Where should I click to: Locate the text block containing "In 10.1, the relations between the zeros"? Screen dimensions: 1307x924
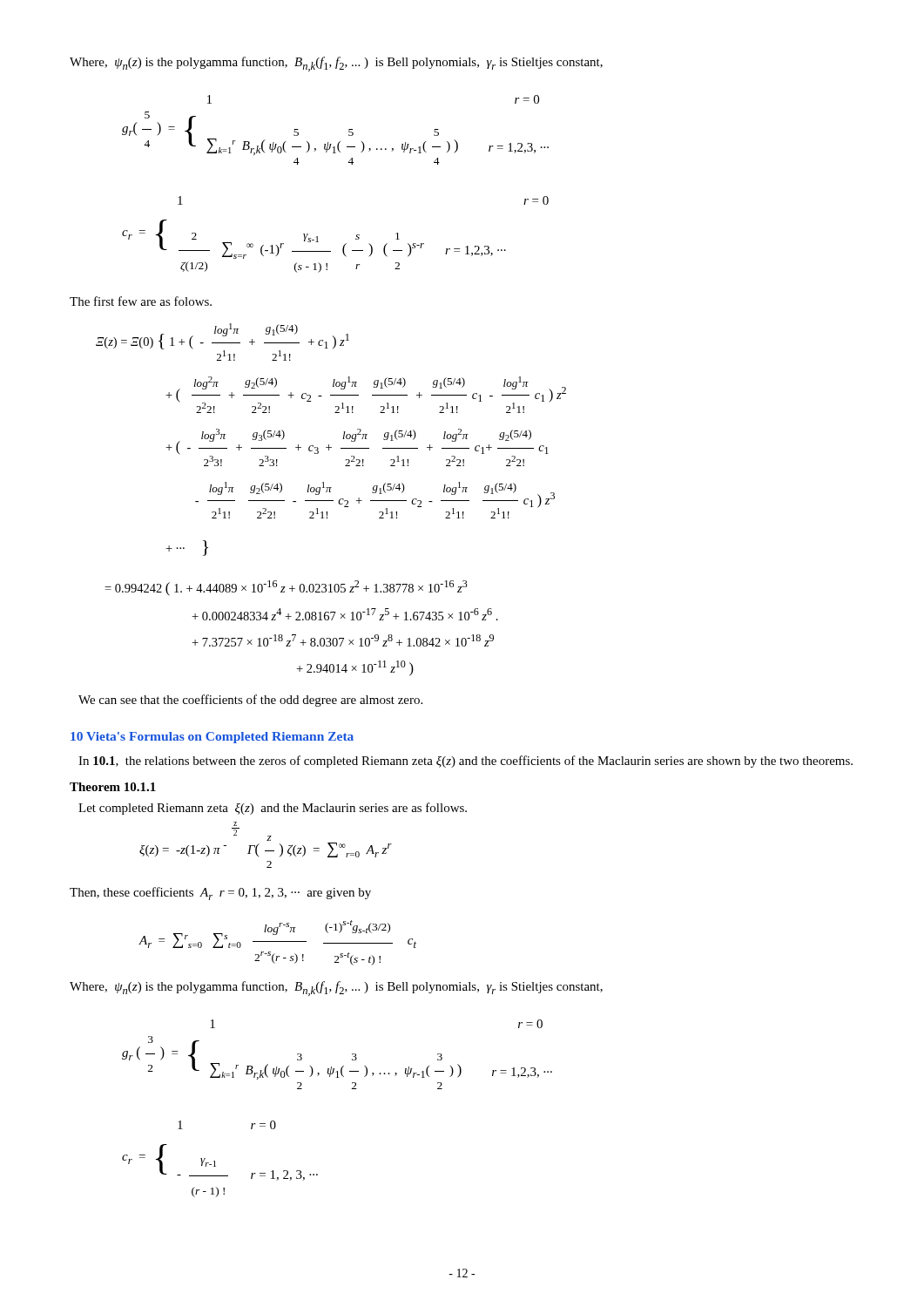tap(466, 761)
